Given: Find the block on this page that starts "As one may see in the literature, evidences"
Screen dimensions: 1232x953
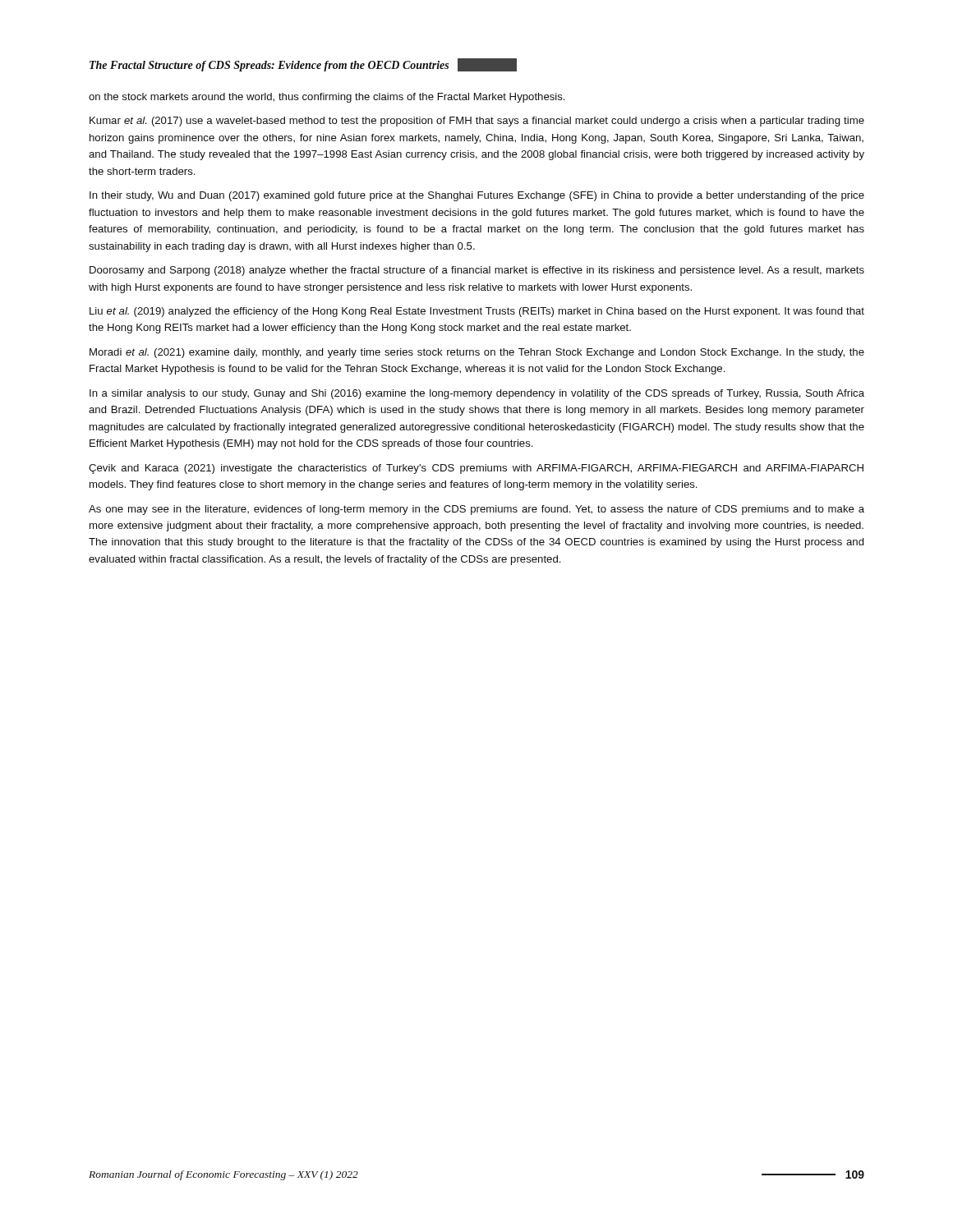Looking at the screenshot, I should click(x=476, y=534).
